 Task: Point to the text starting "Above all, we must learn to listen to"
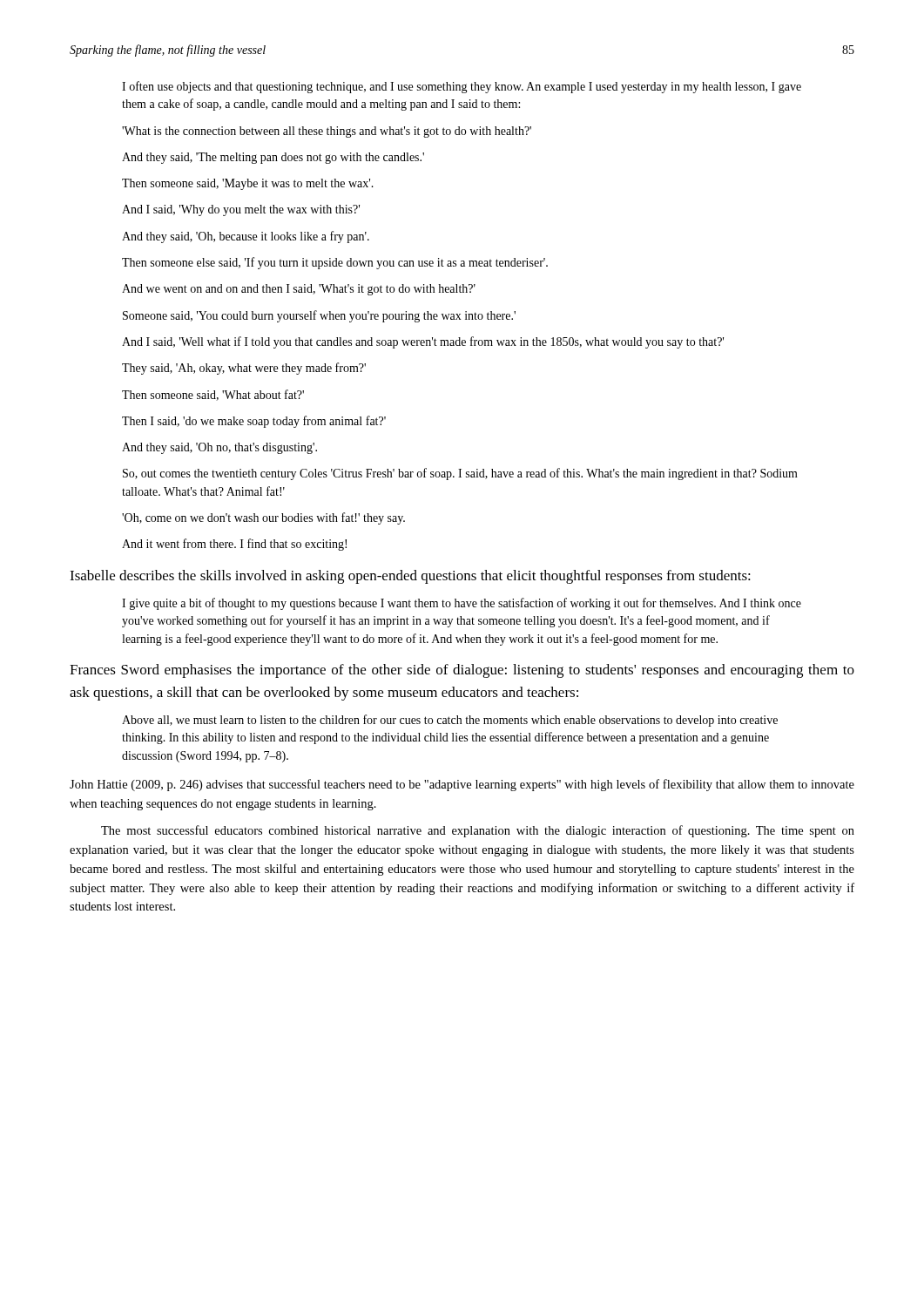click(462, 738)
